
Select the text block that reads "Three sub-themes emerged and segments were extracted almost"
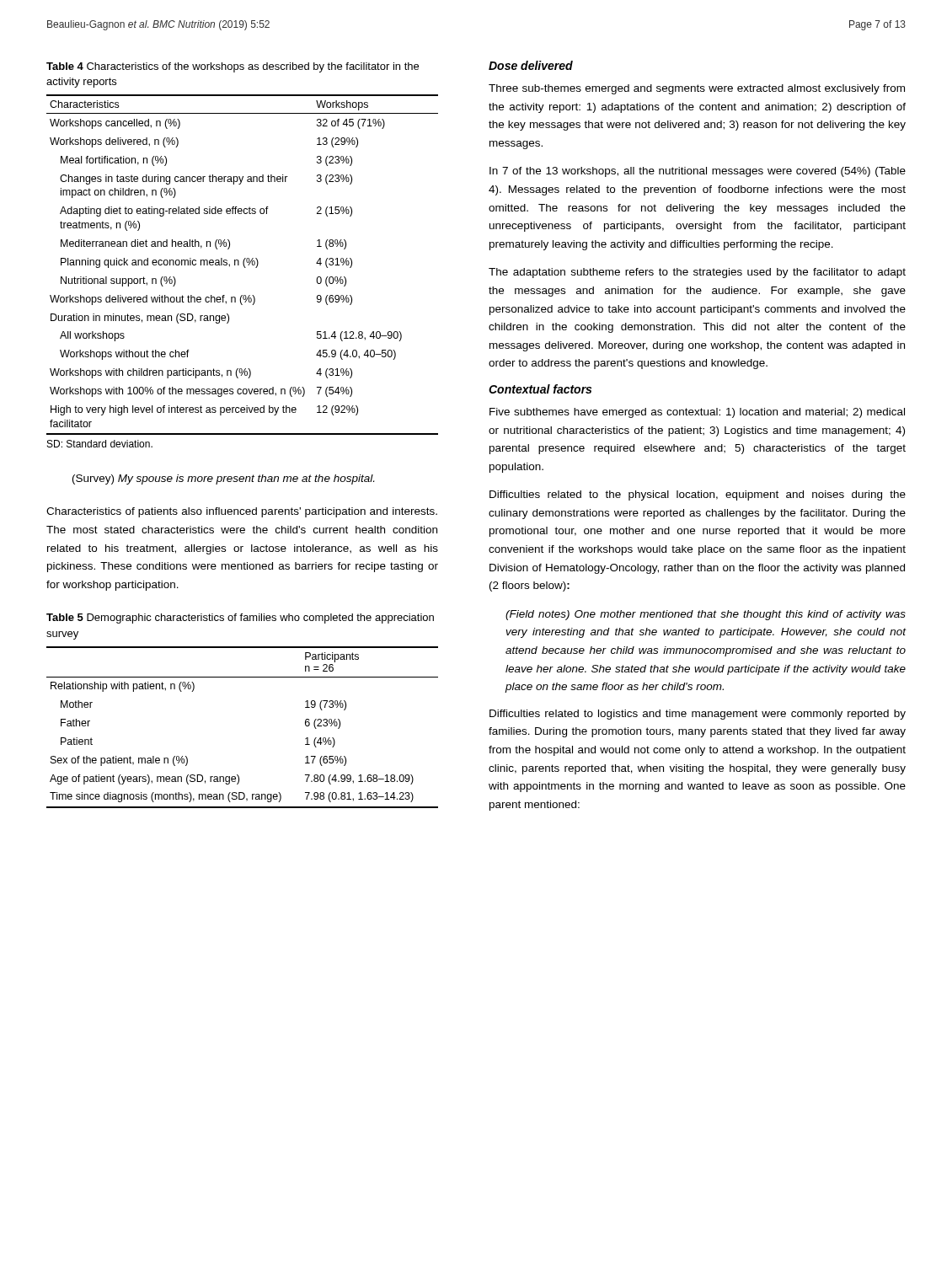[x=697, y=115]
